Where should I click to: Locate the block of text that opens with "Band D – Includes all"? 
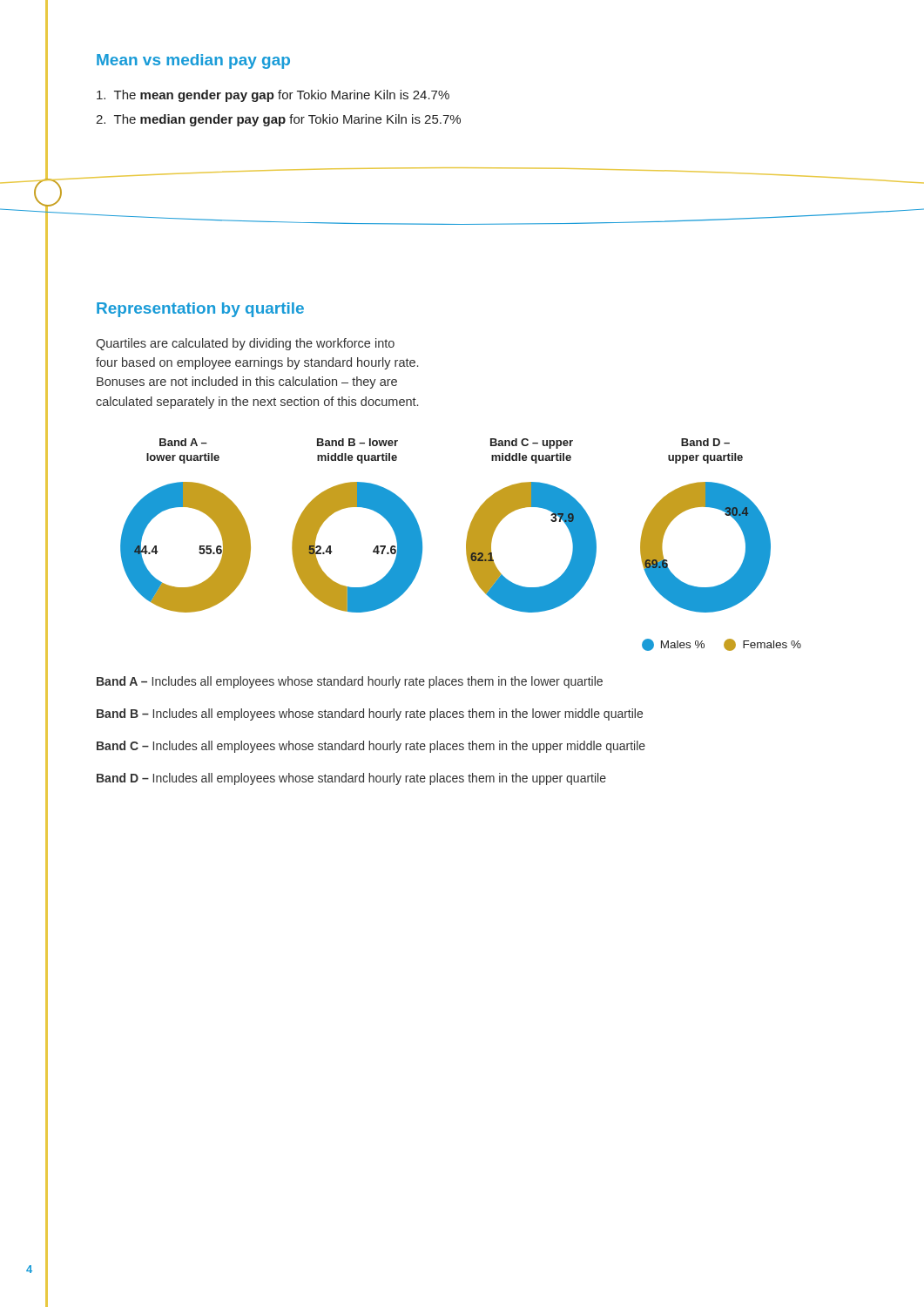[351, 778]
